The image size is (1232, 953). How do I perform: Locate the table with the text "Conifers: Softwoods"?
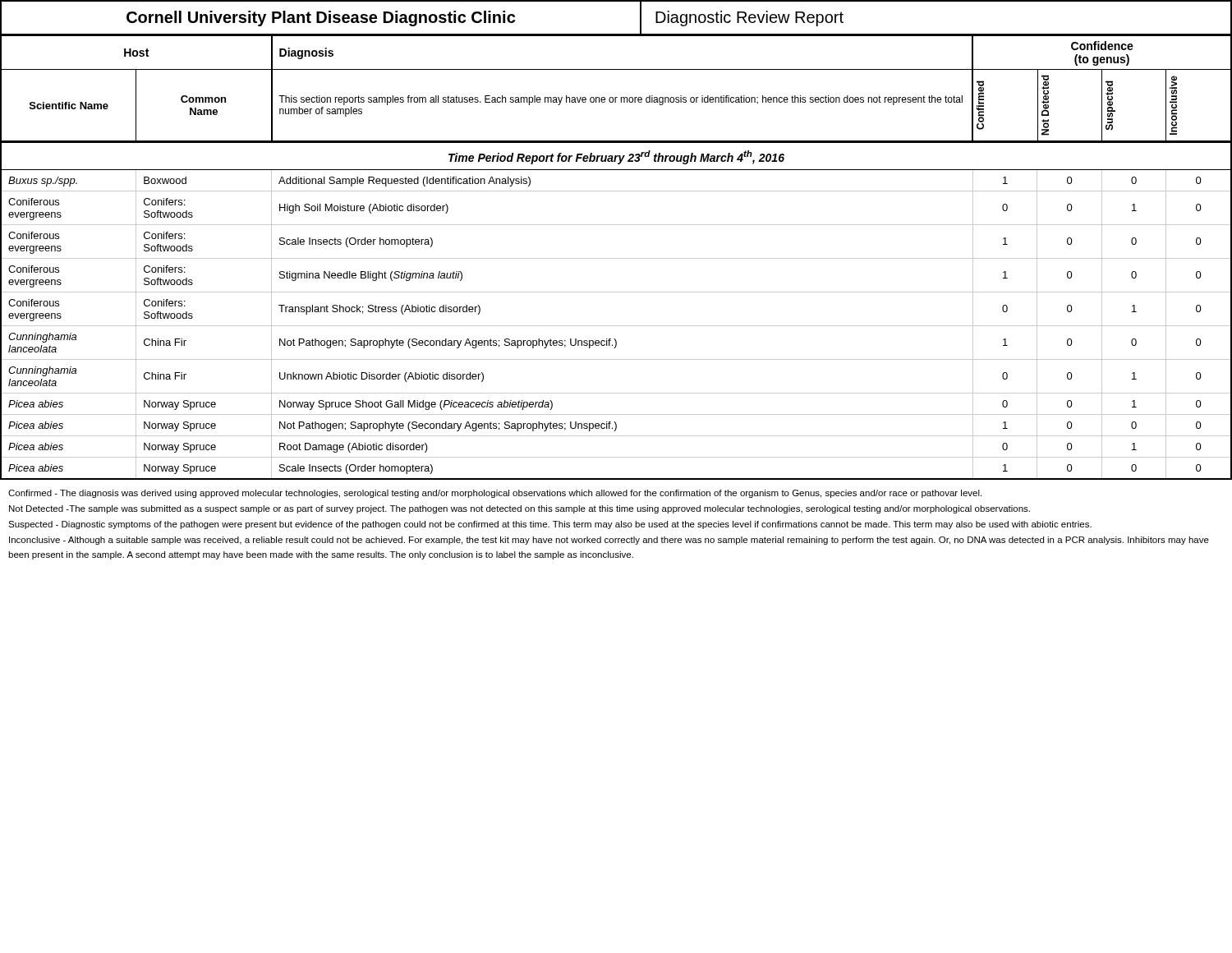click(x=616, y=311)
